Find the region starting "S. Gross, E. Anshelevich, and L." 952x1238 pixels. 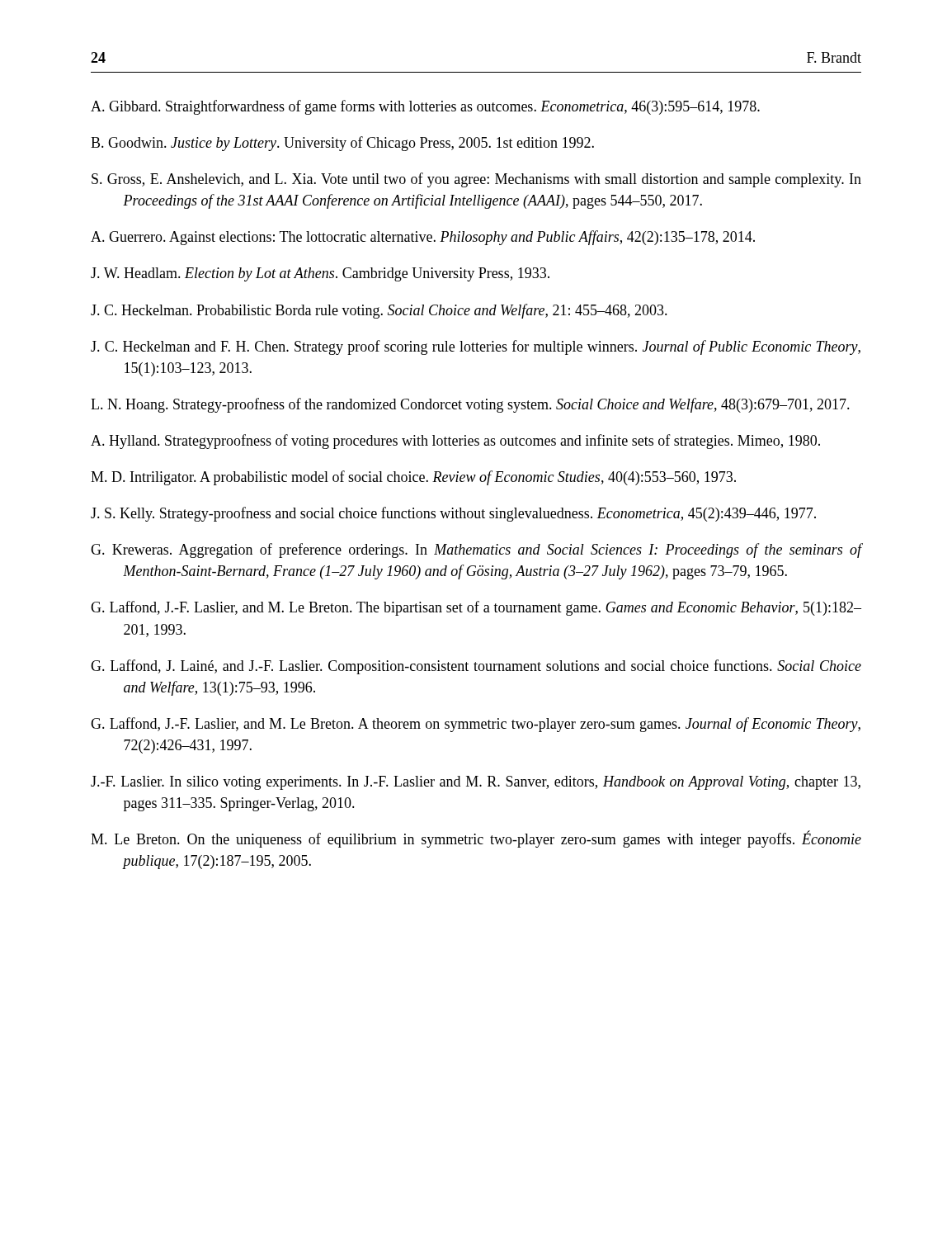point(476,190)
